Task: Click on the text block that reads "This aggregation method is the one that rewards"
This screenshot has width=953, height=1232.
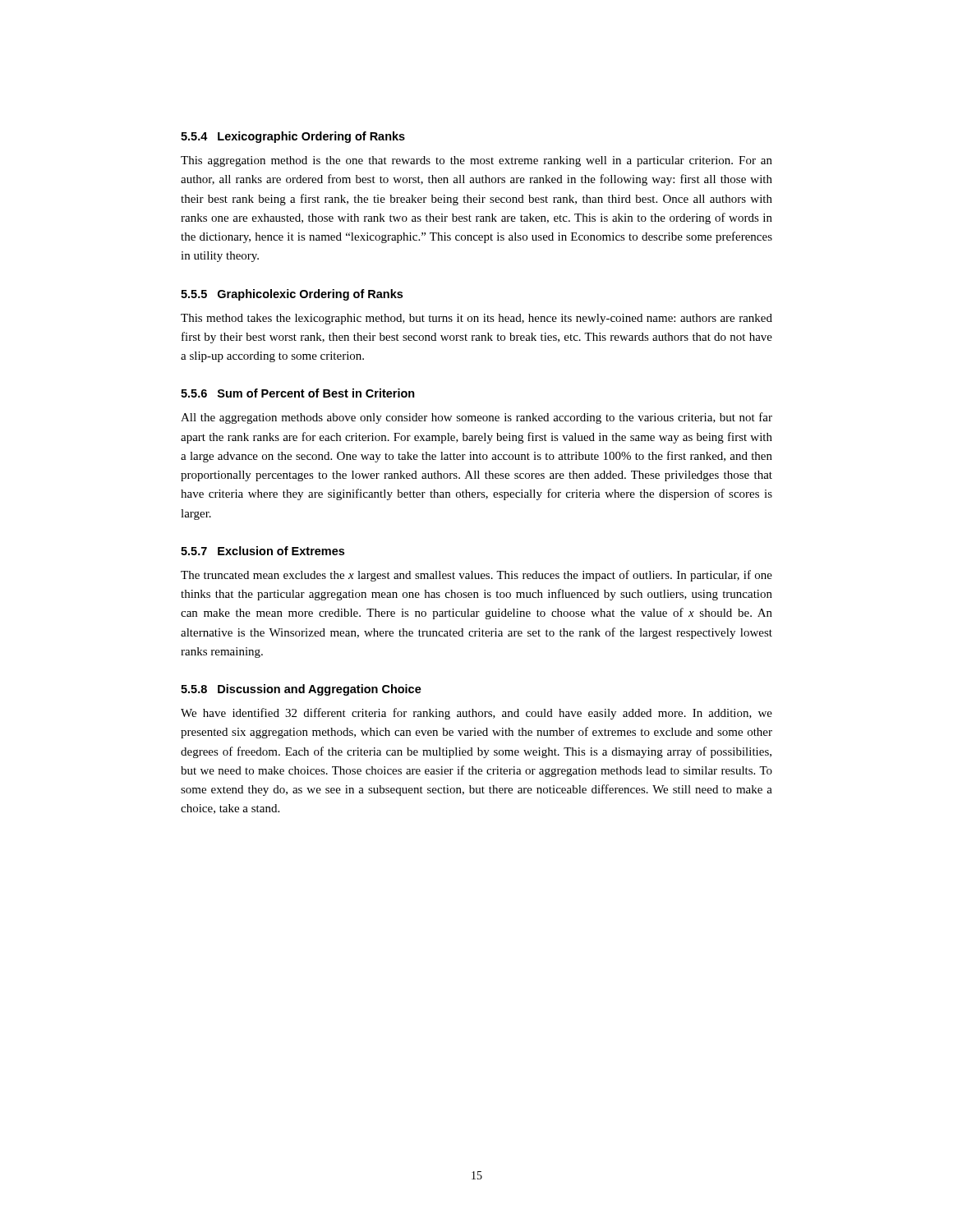Action: click(x=476, y=208)
